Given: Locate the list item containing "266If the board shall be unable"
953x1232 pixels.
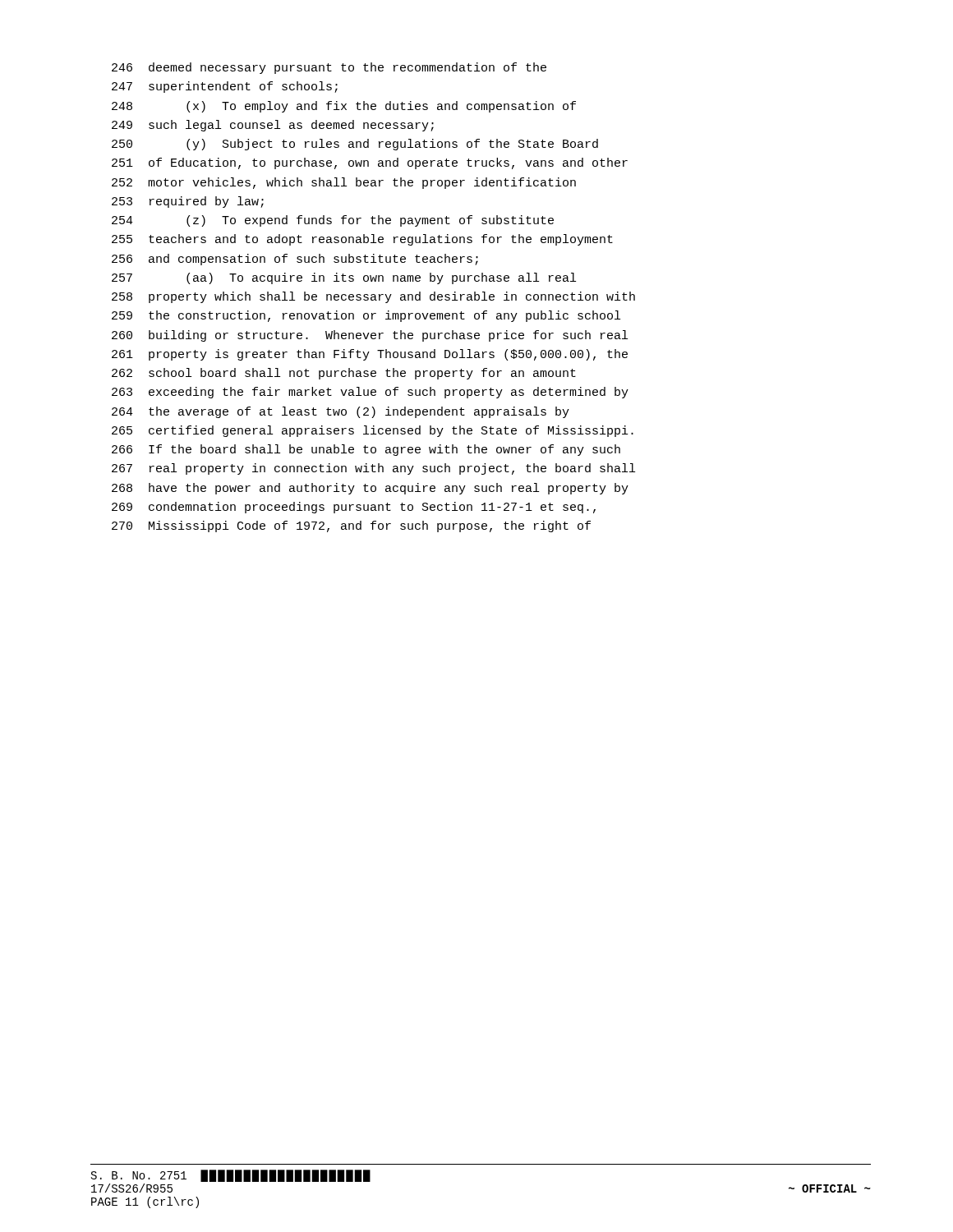Looking at the screenshot, I should click(x=356, y=451).
